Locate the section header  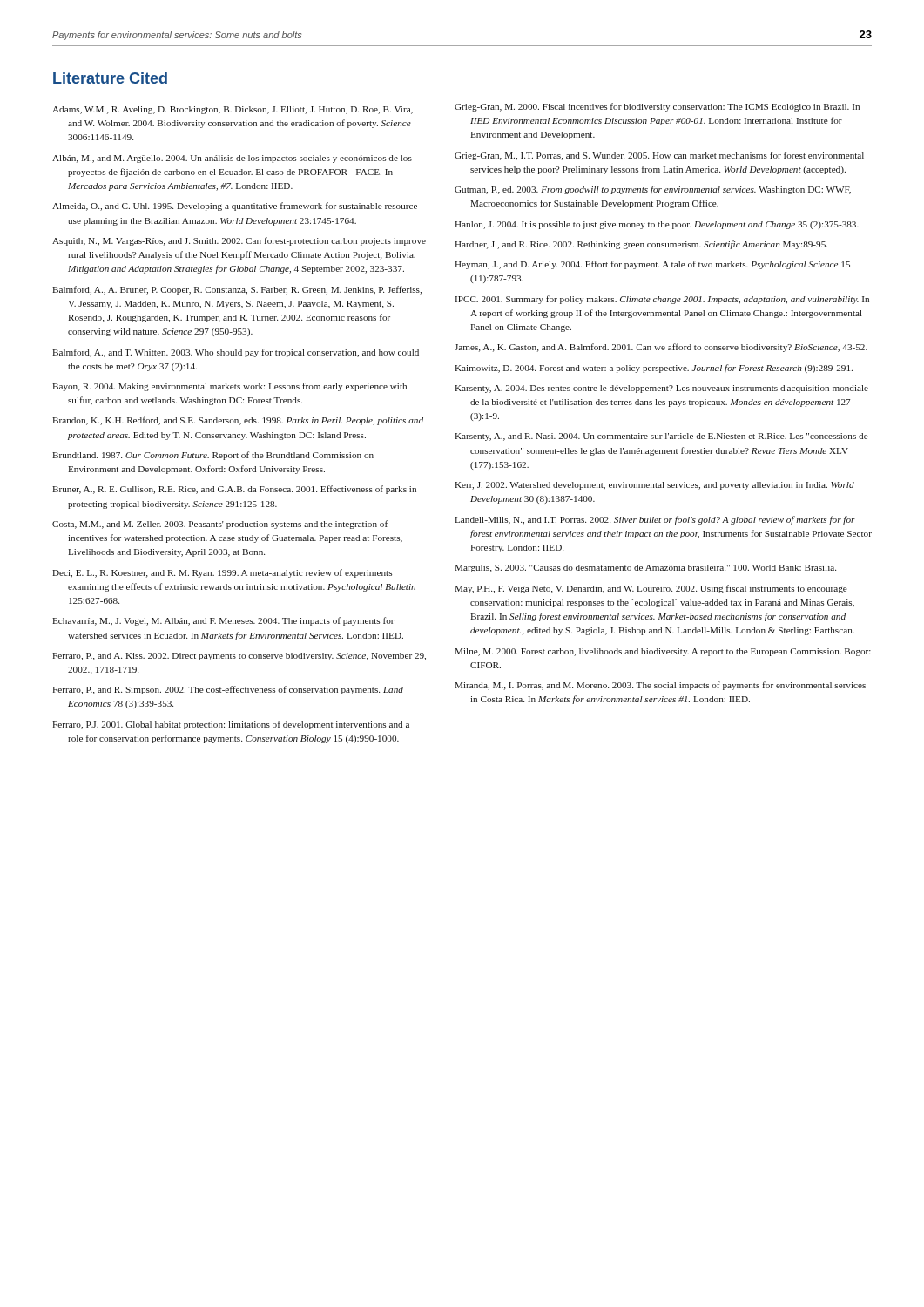coord(110,78)
